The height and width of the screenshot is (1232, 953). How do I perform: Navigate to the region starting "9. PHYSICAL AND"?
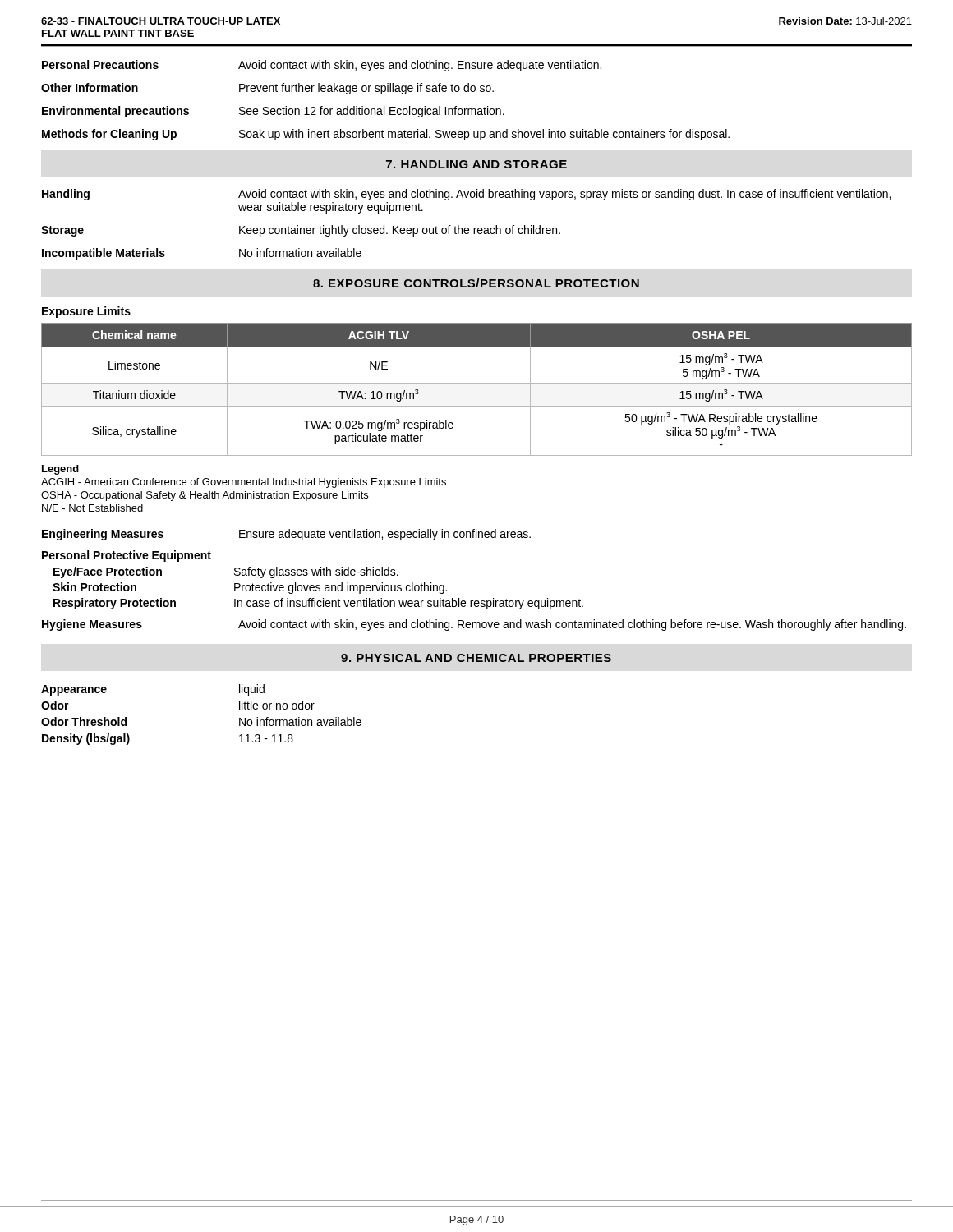pos(476,658)
